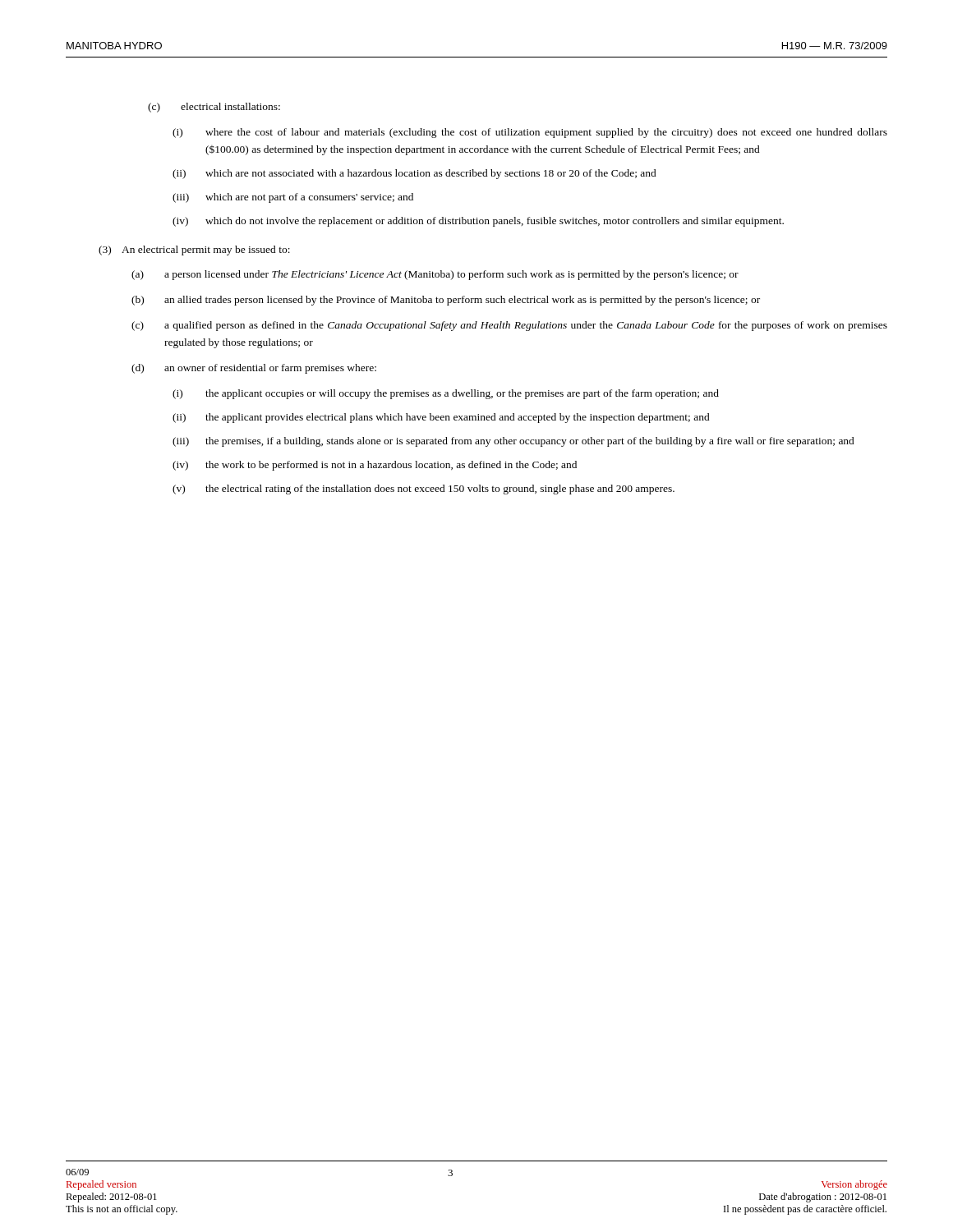Find the list item that reads "(ii) the applicant provides electrical"
This screenshot has width=953, height=1232.
coord(530,418)
